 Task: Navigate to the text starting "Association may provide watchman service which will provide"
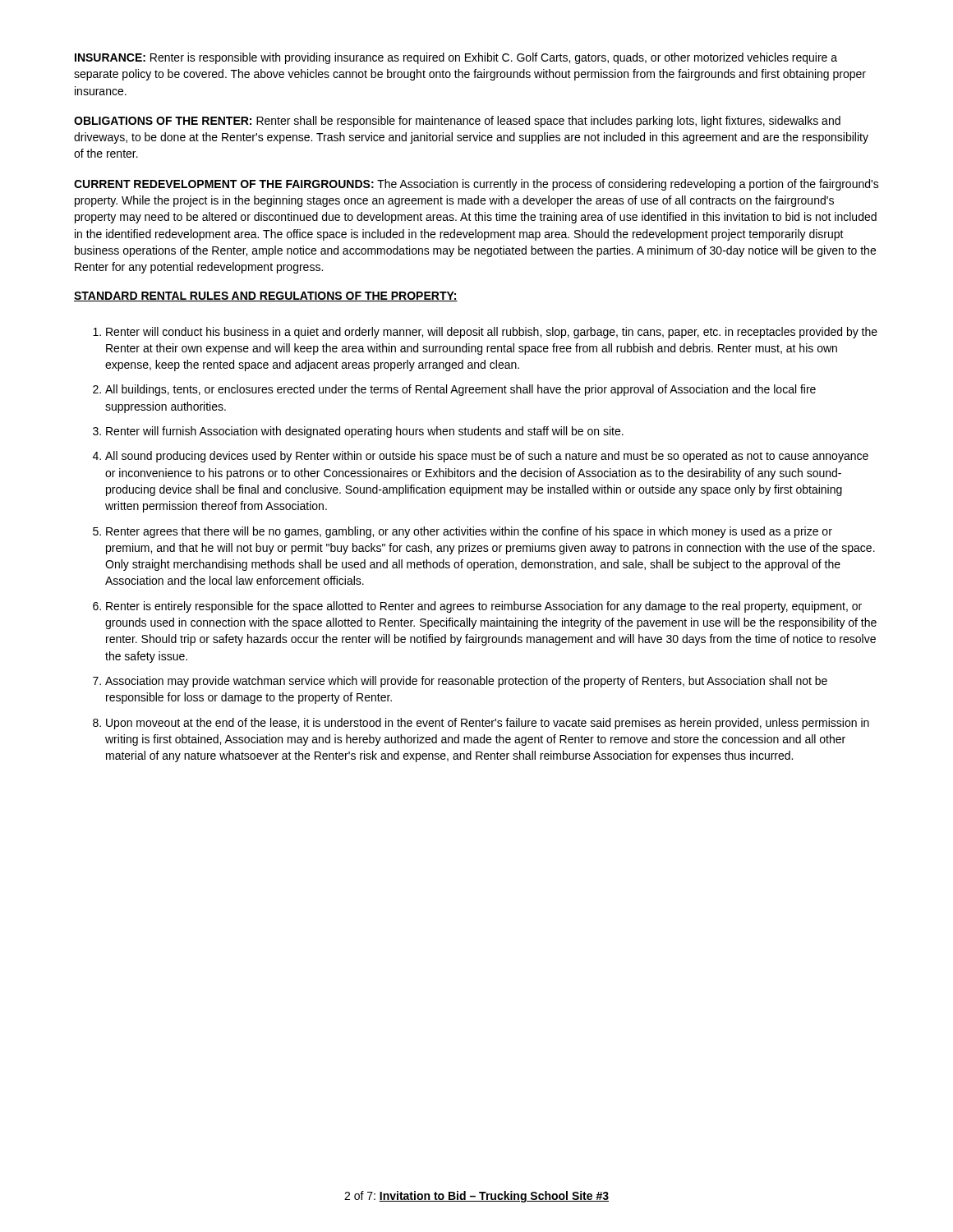coord(466,689)
